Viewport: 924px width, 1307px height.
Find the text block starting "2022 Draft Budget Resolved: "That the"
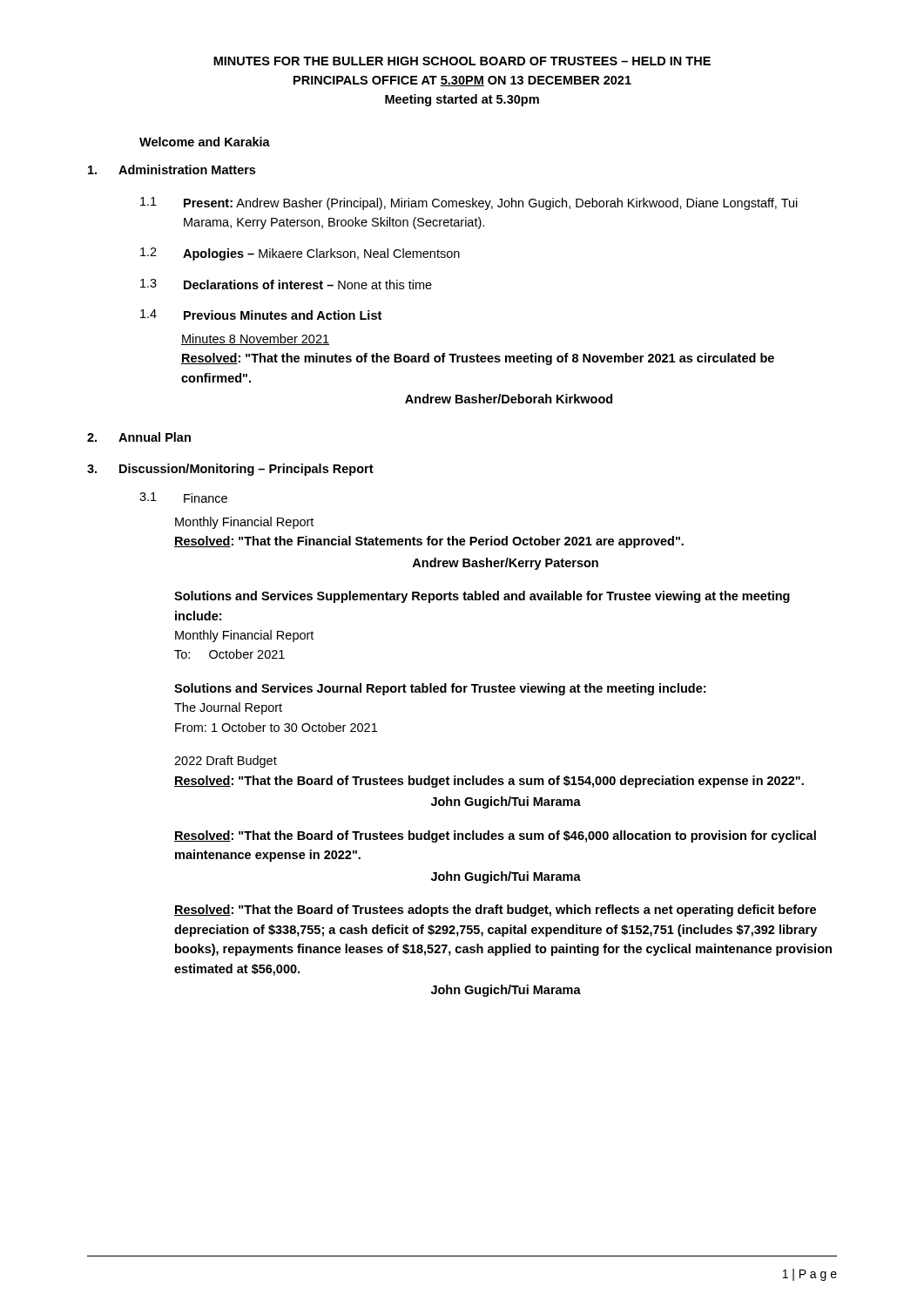point(506,783)
